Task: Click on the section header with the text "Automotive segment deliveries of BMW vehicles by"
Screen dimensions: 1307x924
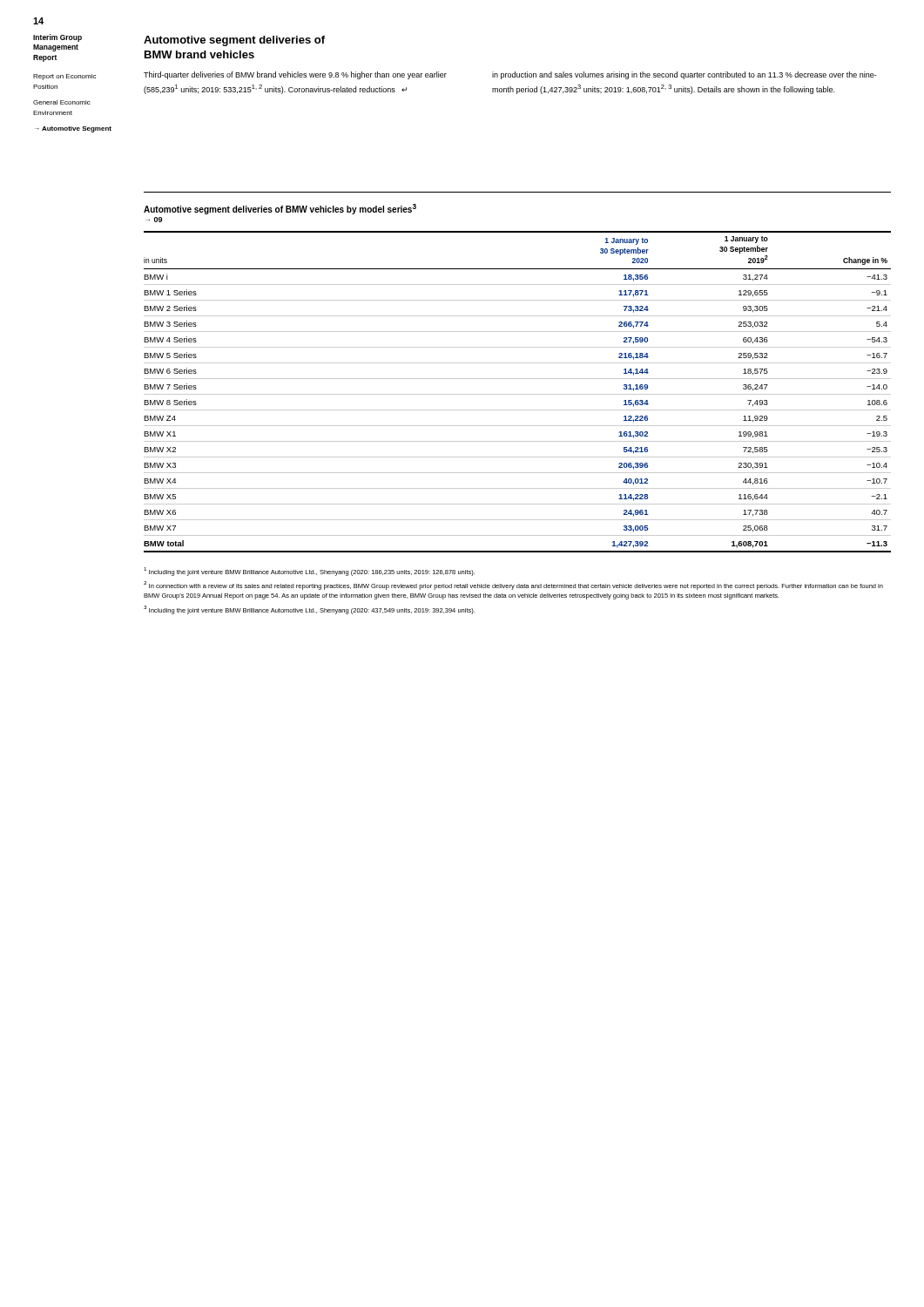Action: pos(280,208)
